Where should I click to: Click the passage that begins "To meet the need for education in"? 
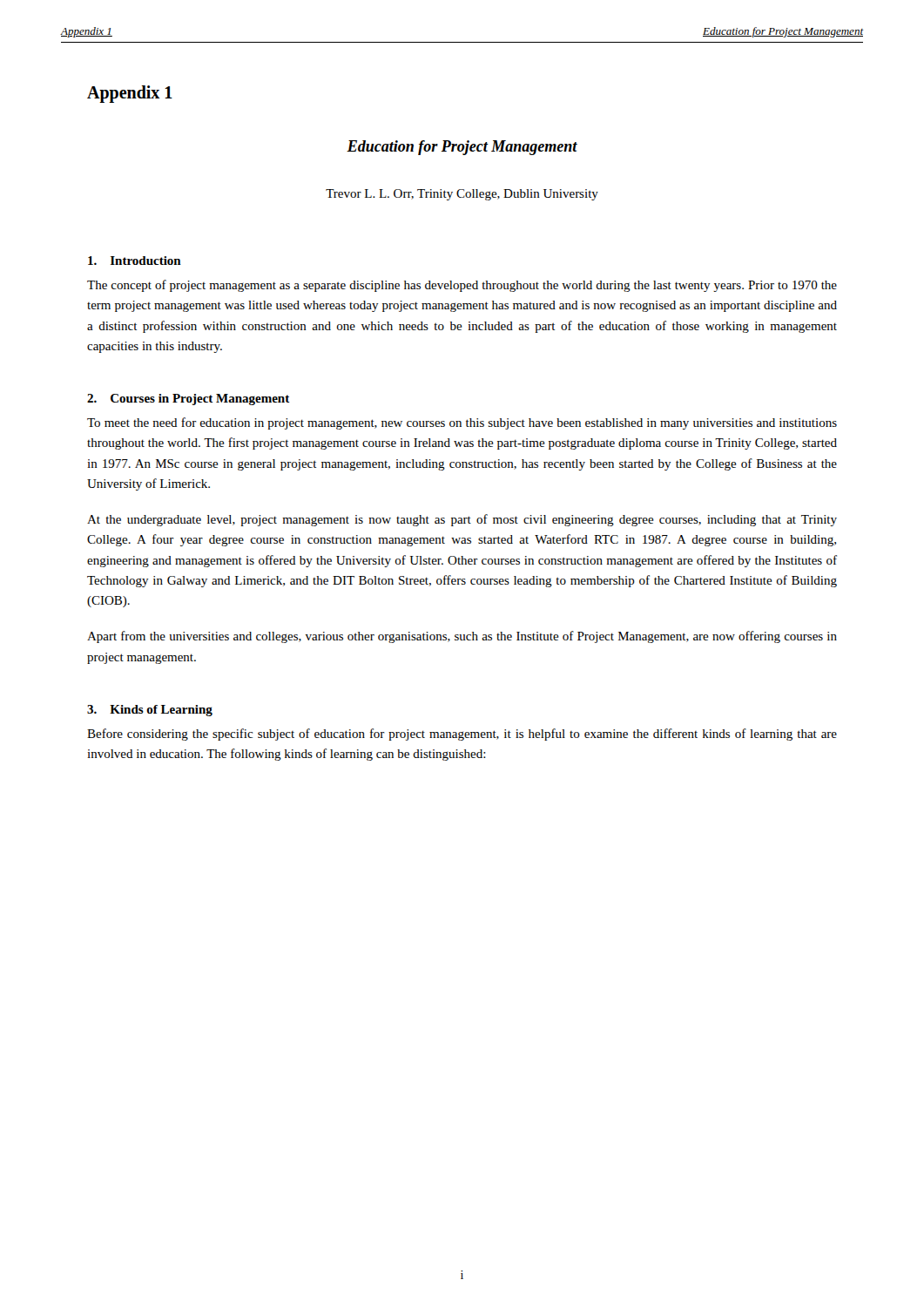(x=462, y=453)
